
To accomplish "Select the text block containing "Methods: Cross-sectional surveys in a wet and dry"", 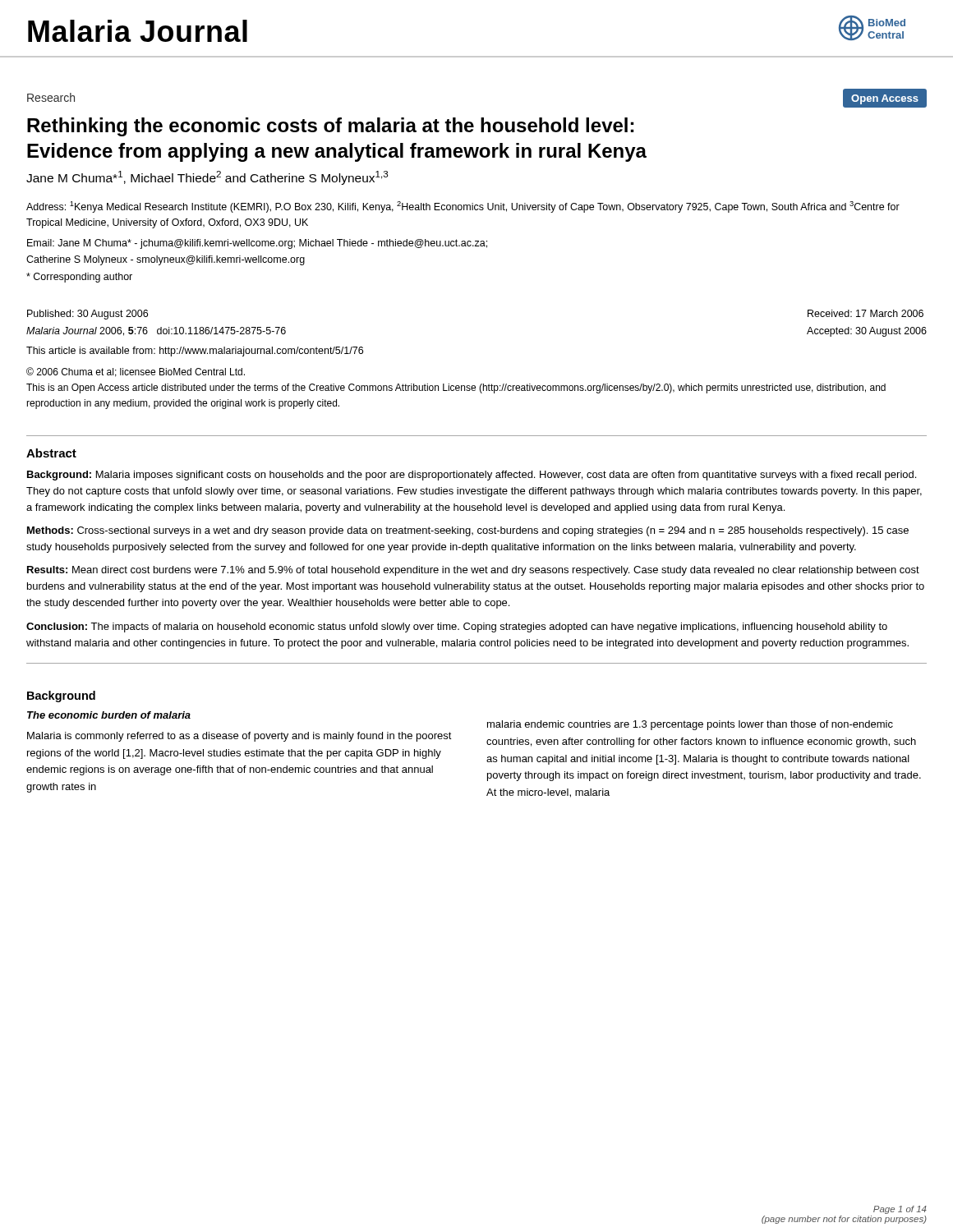I will click(x=468, y=538).
